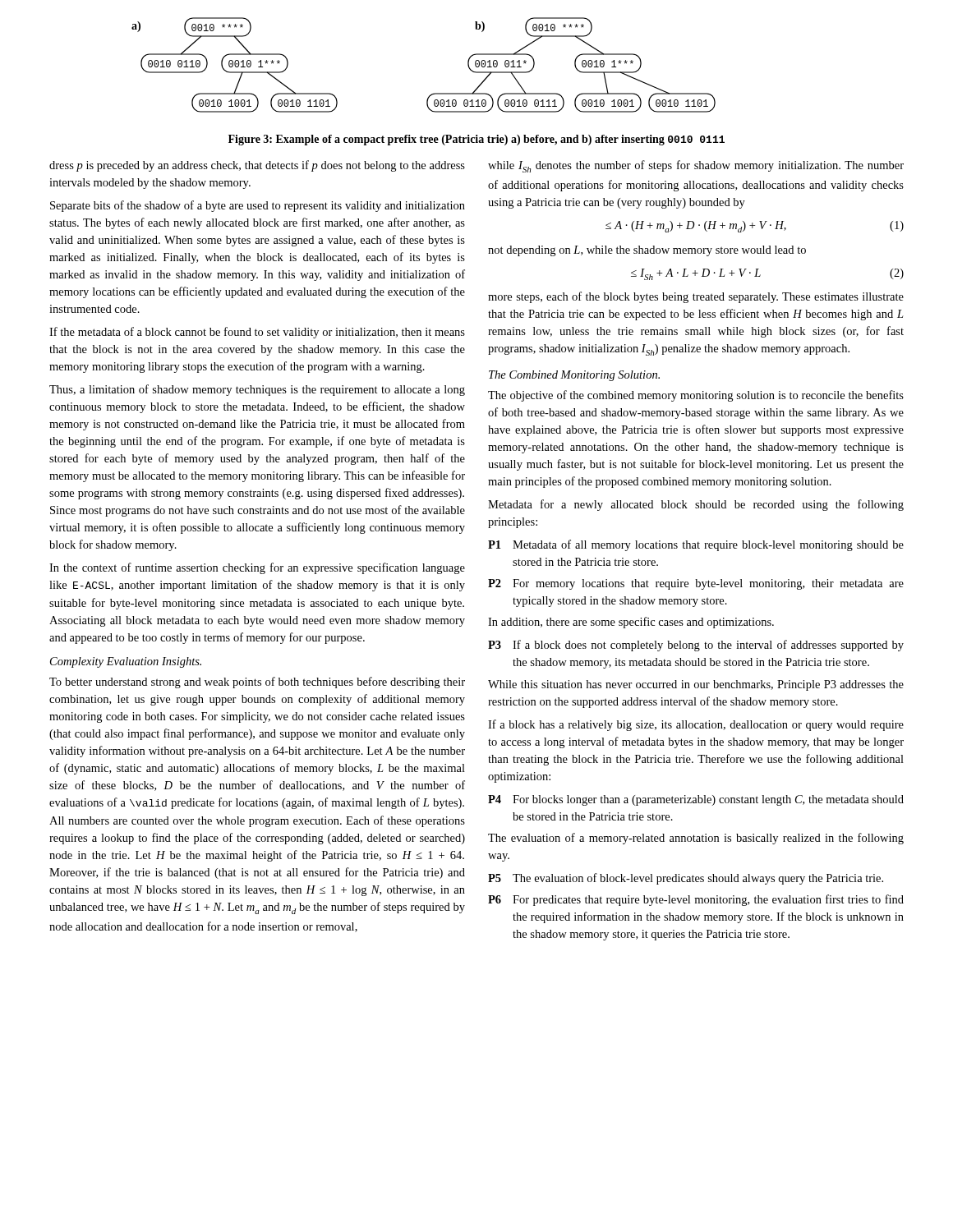Click the passage that begins "while ISh denotes the number of steps"
Image resolution: width=953 pixels, height=1232 pixels.
[x=696, y=184]
